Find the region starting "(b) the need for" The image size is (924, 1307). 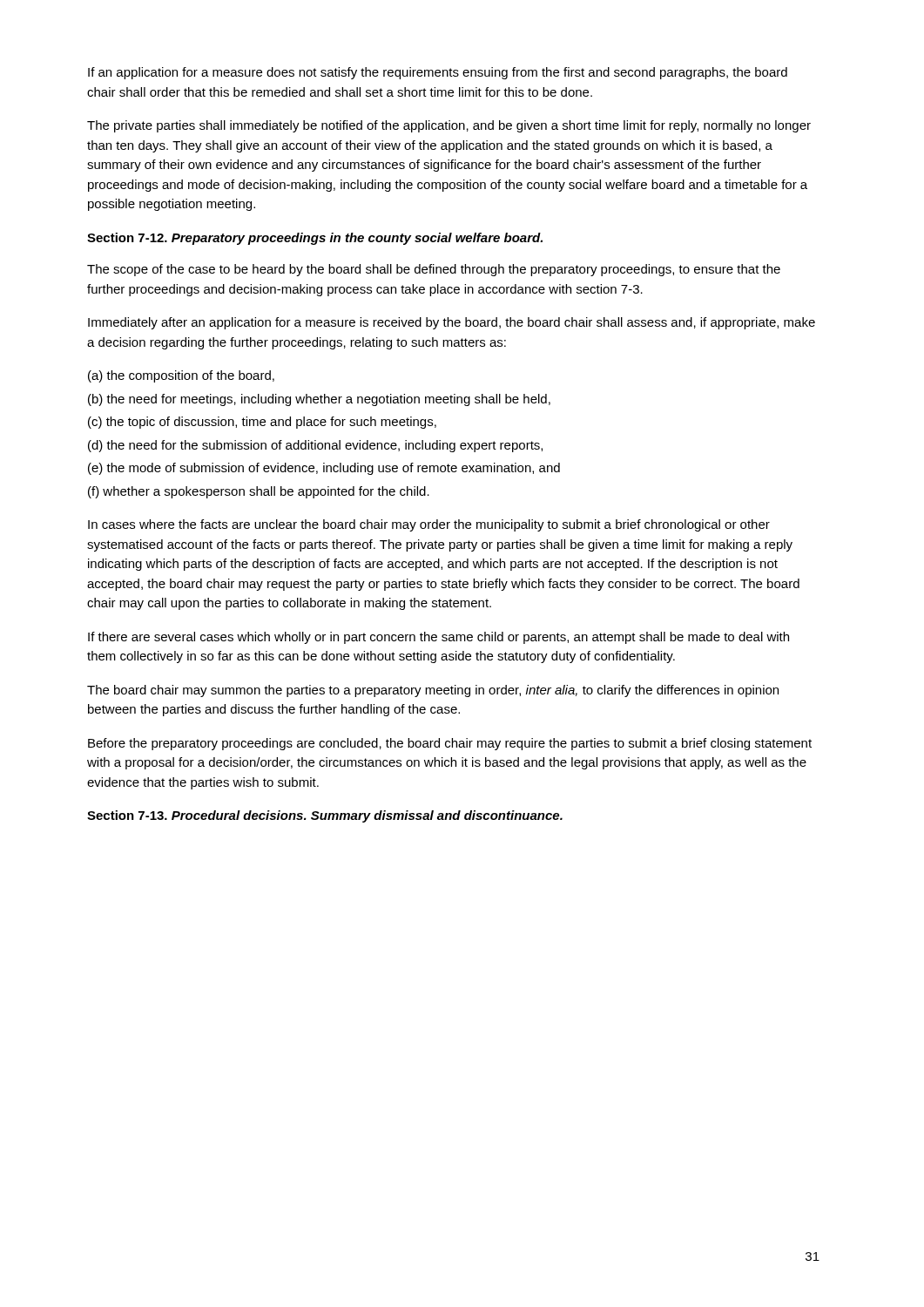tap(319, 398)
